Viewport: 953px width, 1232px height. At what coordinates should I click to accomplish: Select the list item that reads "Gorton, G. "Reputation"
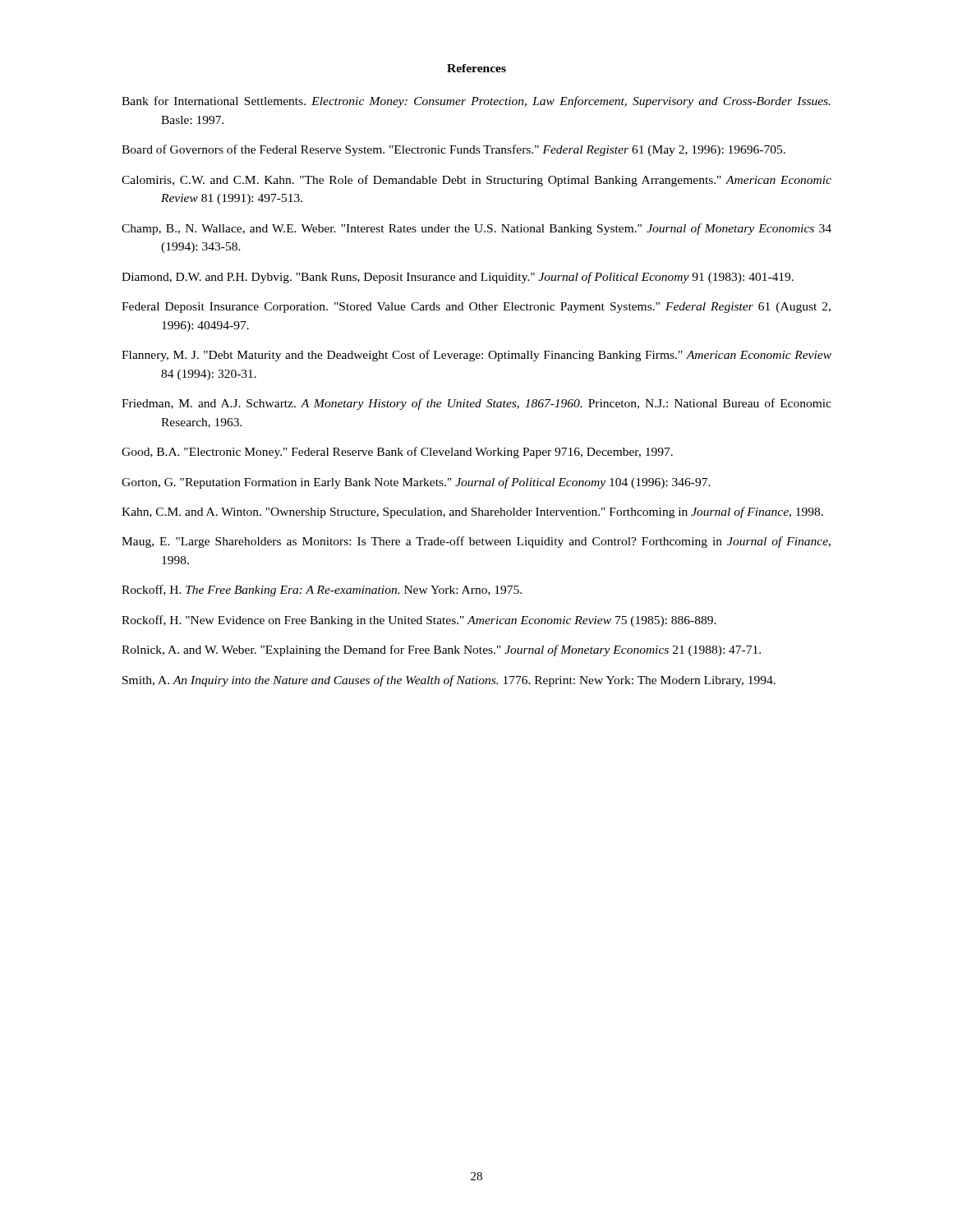pyautogui.click(x=416, y=481)
